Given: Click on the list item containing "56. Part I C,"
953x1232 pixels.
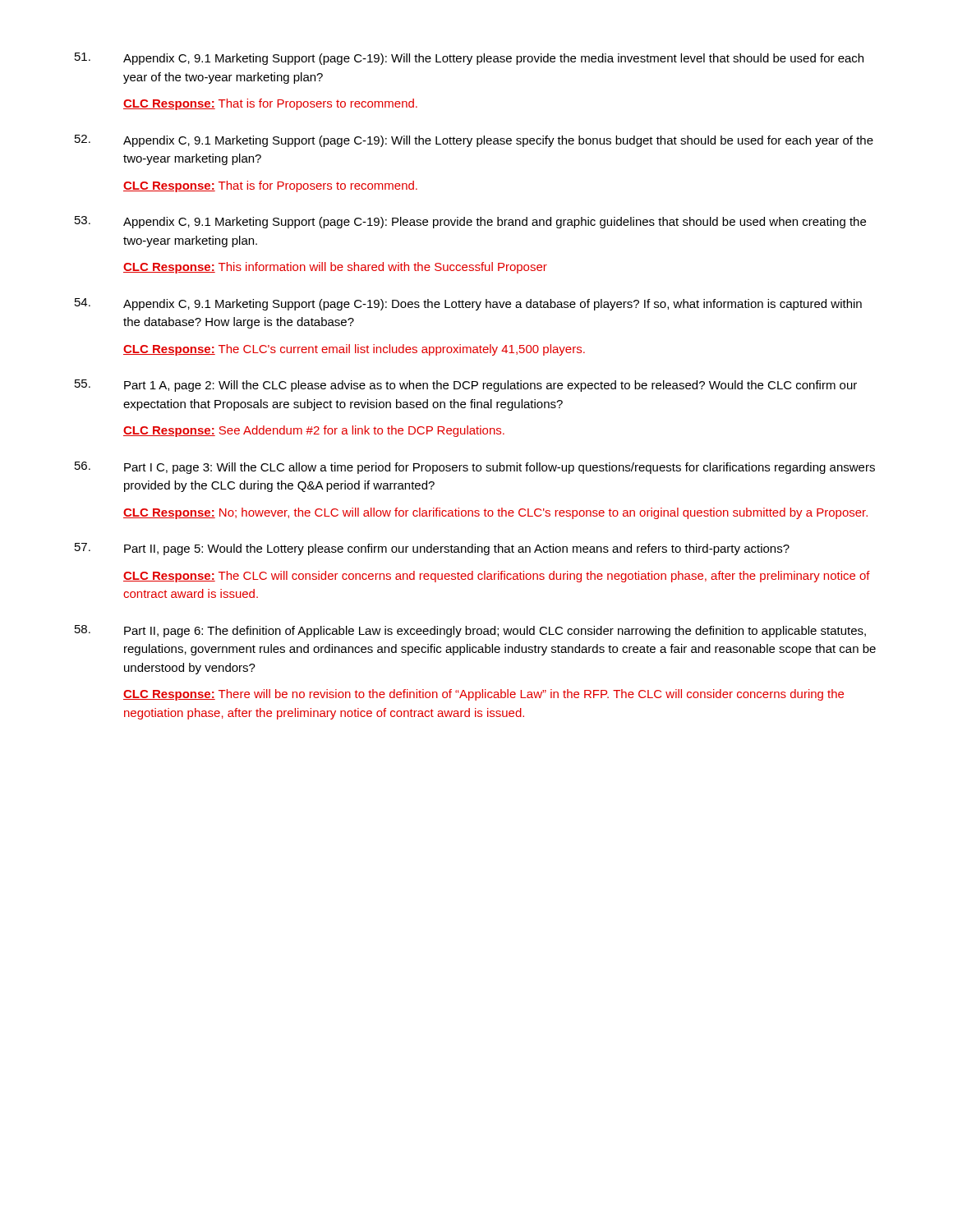Looking at the screenshot, I should pos(476,480).
